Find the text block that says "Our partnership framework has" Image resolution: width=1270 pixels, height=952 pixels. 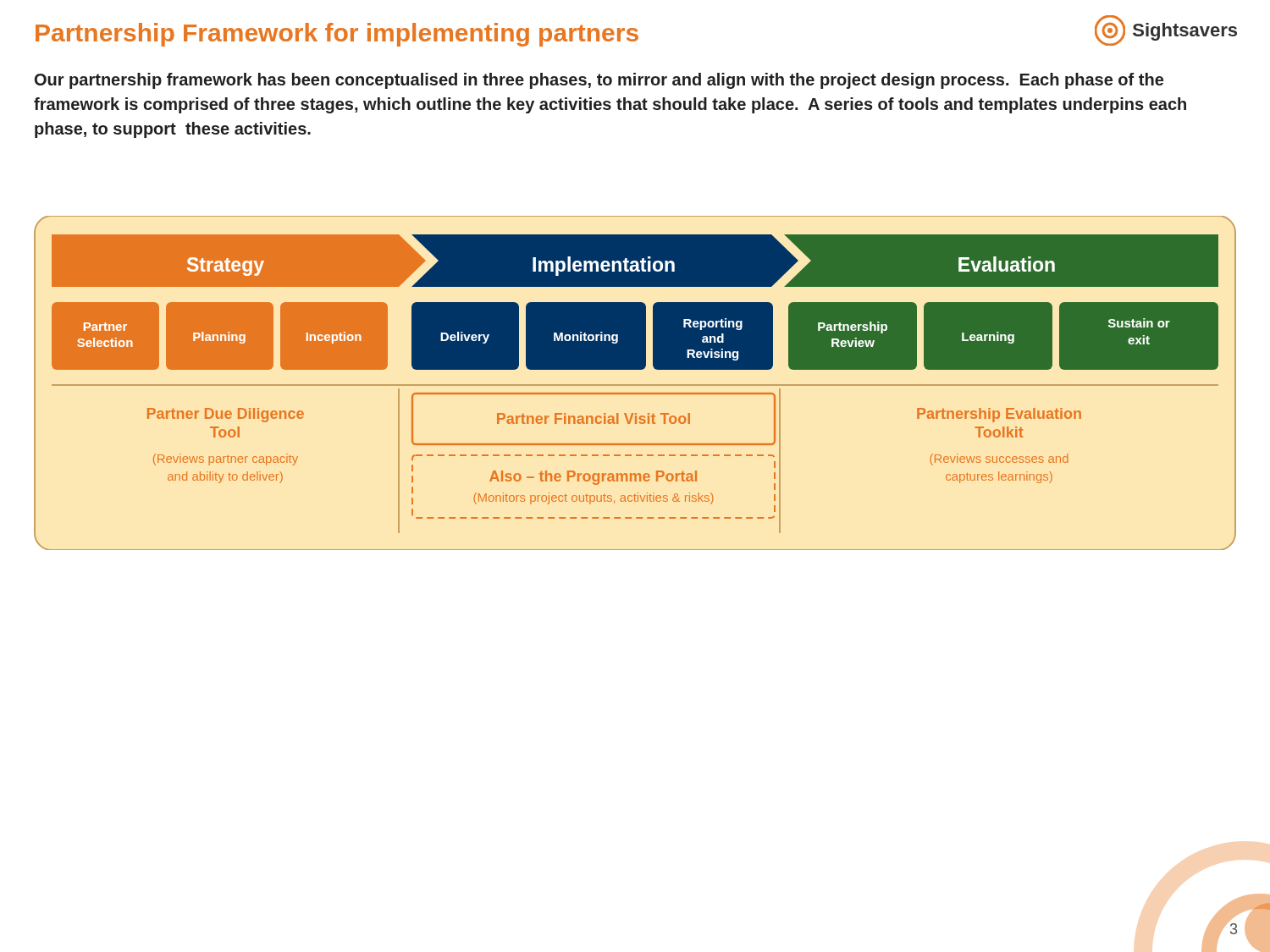tap(611, 104)
